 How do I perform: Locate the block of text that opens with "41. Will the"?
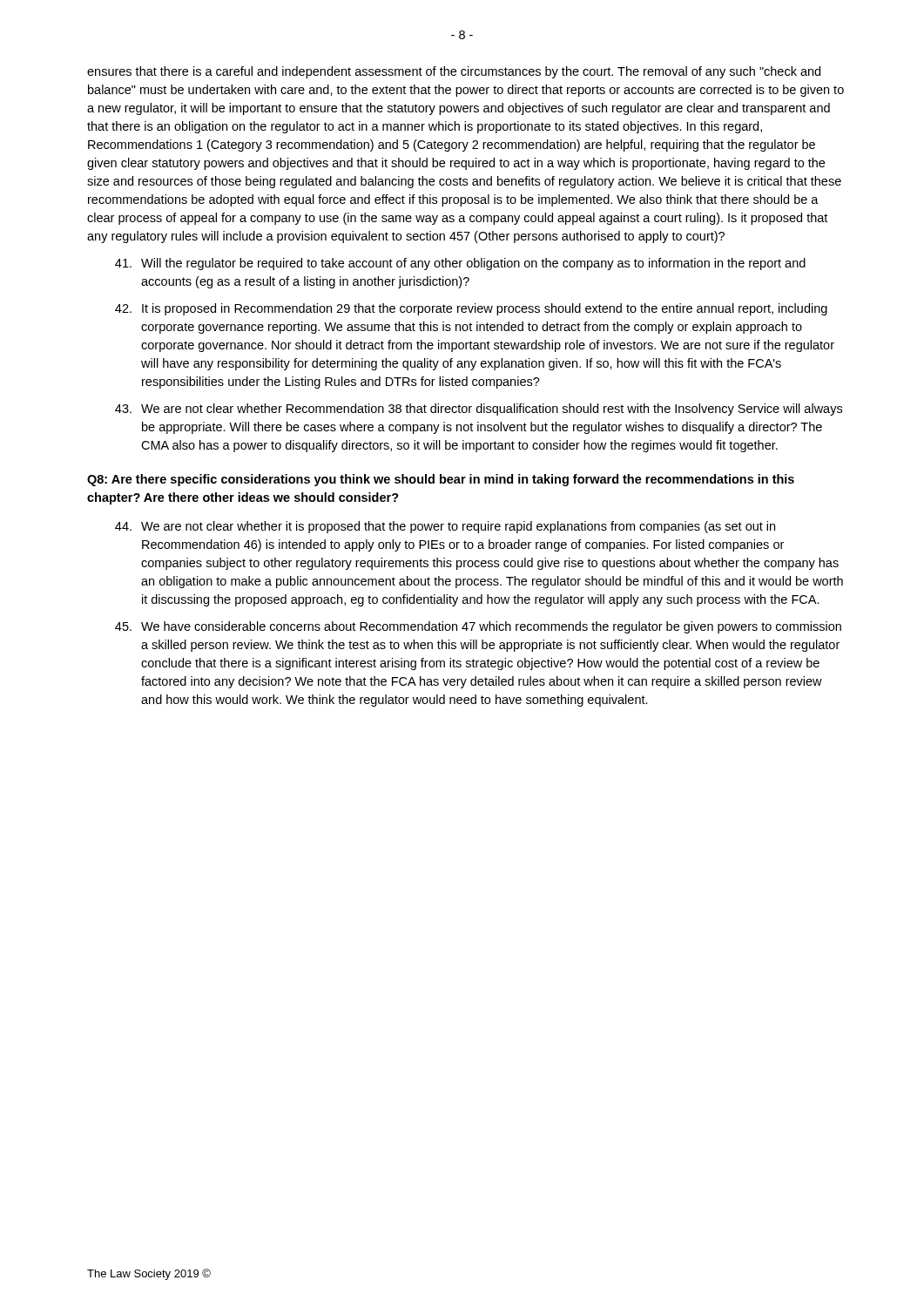coord(466,273)
